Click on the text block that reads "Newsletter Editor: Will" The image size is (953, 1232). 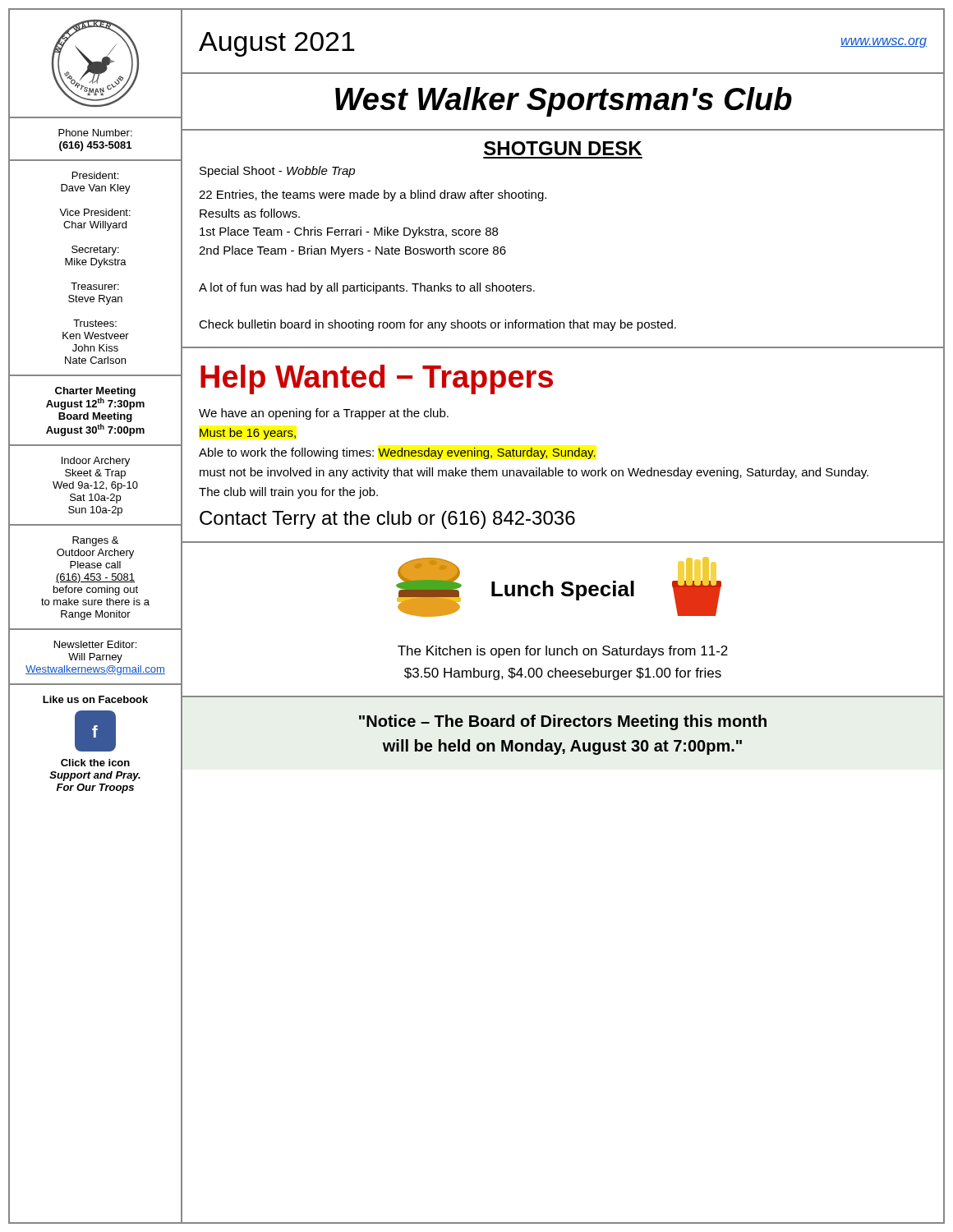click(x=95, y=656)
